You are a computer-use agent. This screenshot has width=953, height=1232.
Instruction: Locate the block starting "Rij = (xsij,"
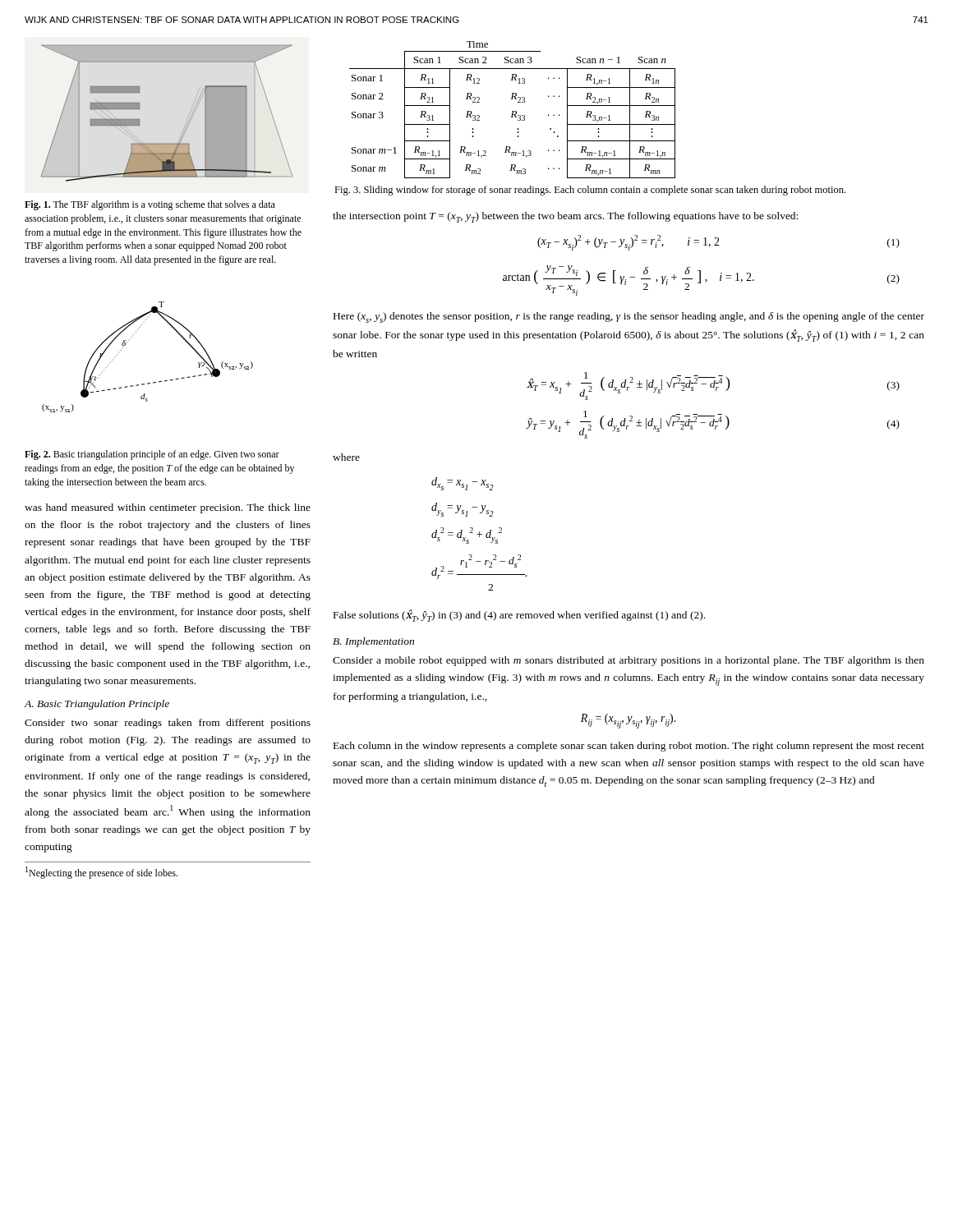(x=628, y=720)
